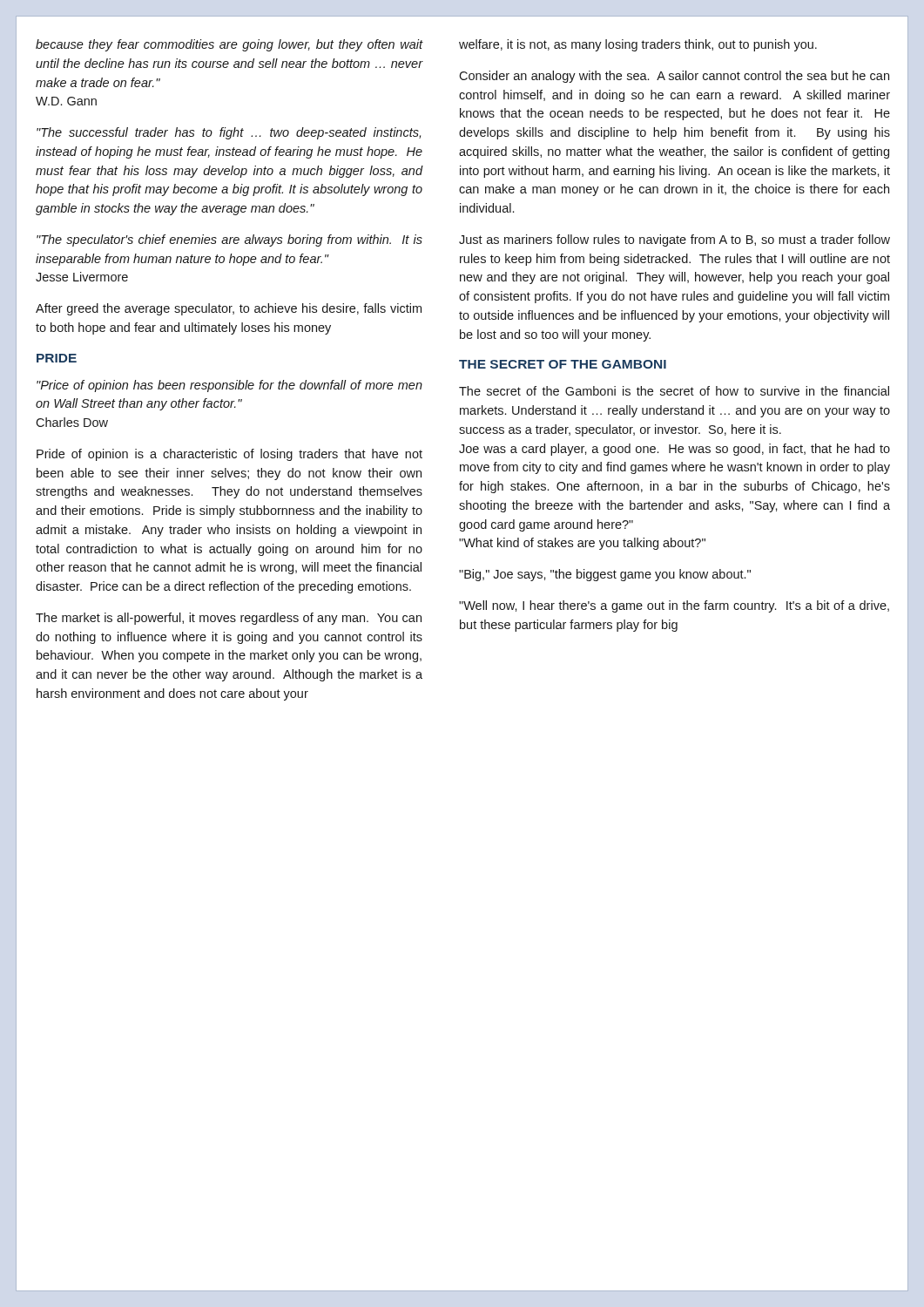This screenshot has width=924, height=1307.
Task: Point to the block beginning "After greed the average speculator, to achieve his"
Action: click(x=229, y=318)
